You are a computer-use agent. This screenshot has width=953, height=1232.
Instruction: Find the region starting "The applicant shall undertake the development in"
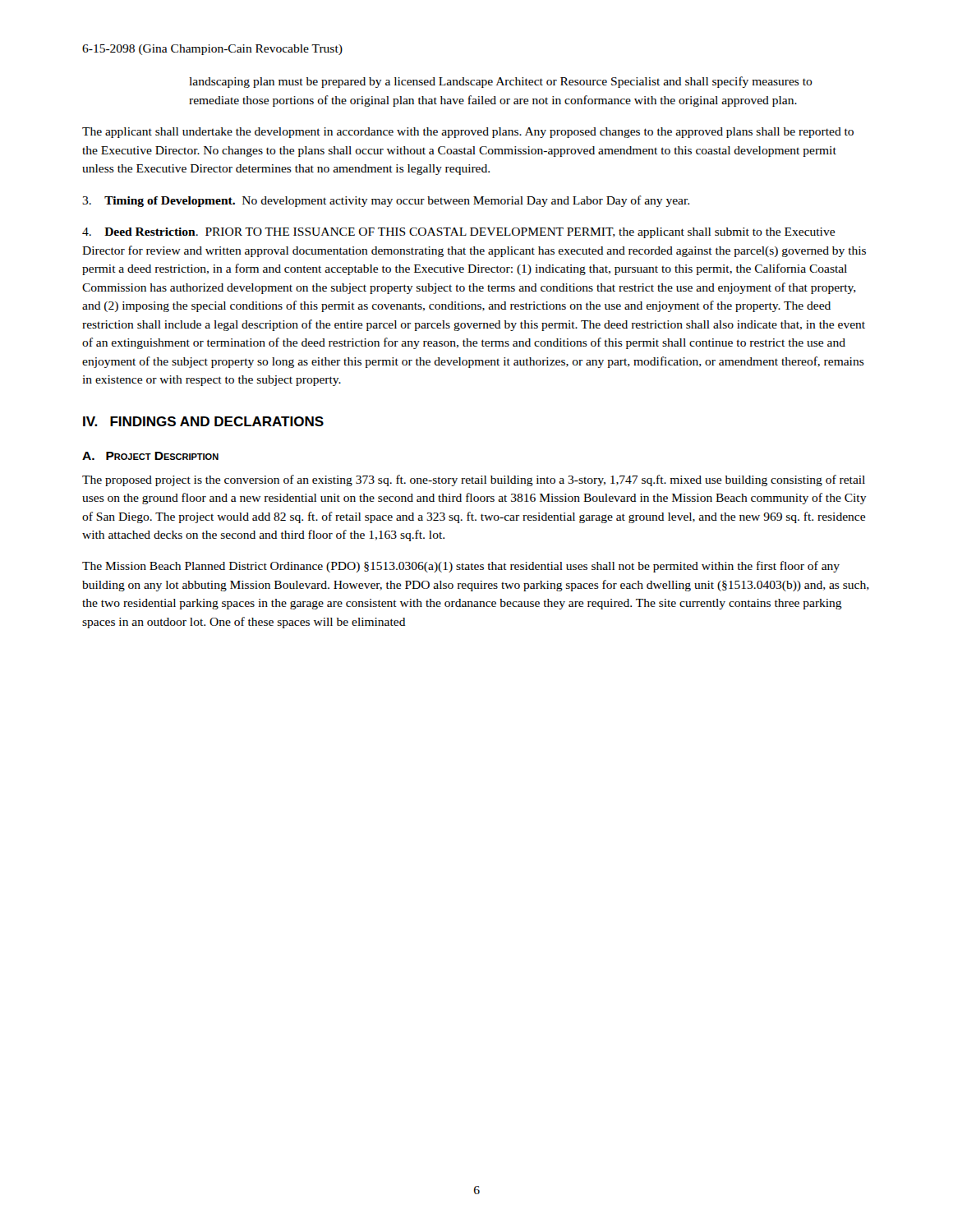(x=468, y=150)
